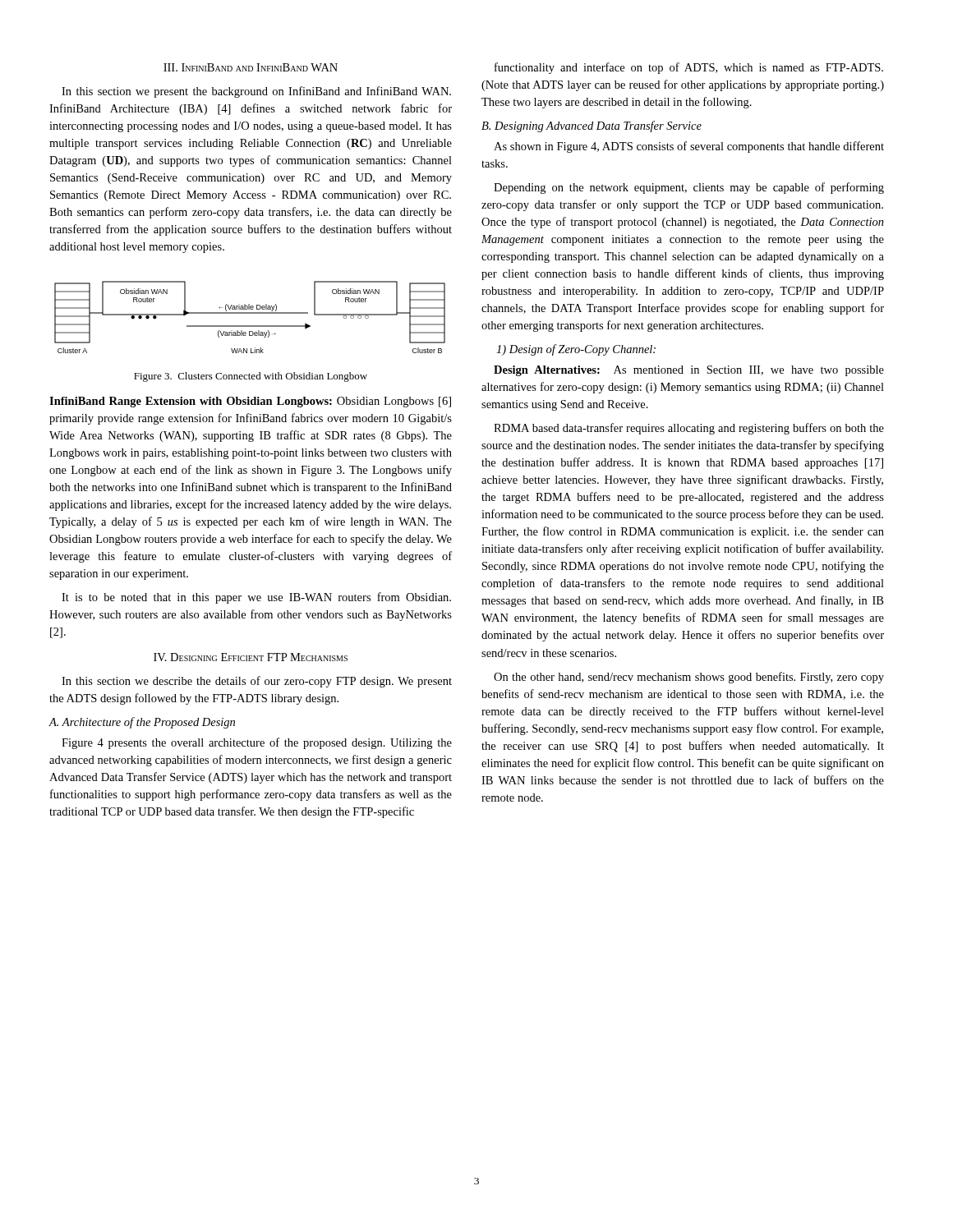Select the section header that says "III. InfiniBand and"
953x1232 pixels.
(x=251, y=68)
